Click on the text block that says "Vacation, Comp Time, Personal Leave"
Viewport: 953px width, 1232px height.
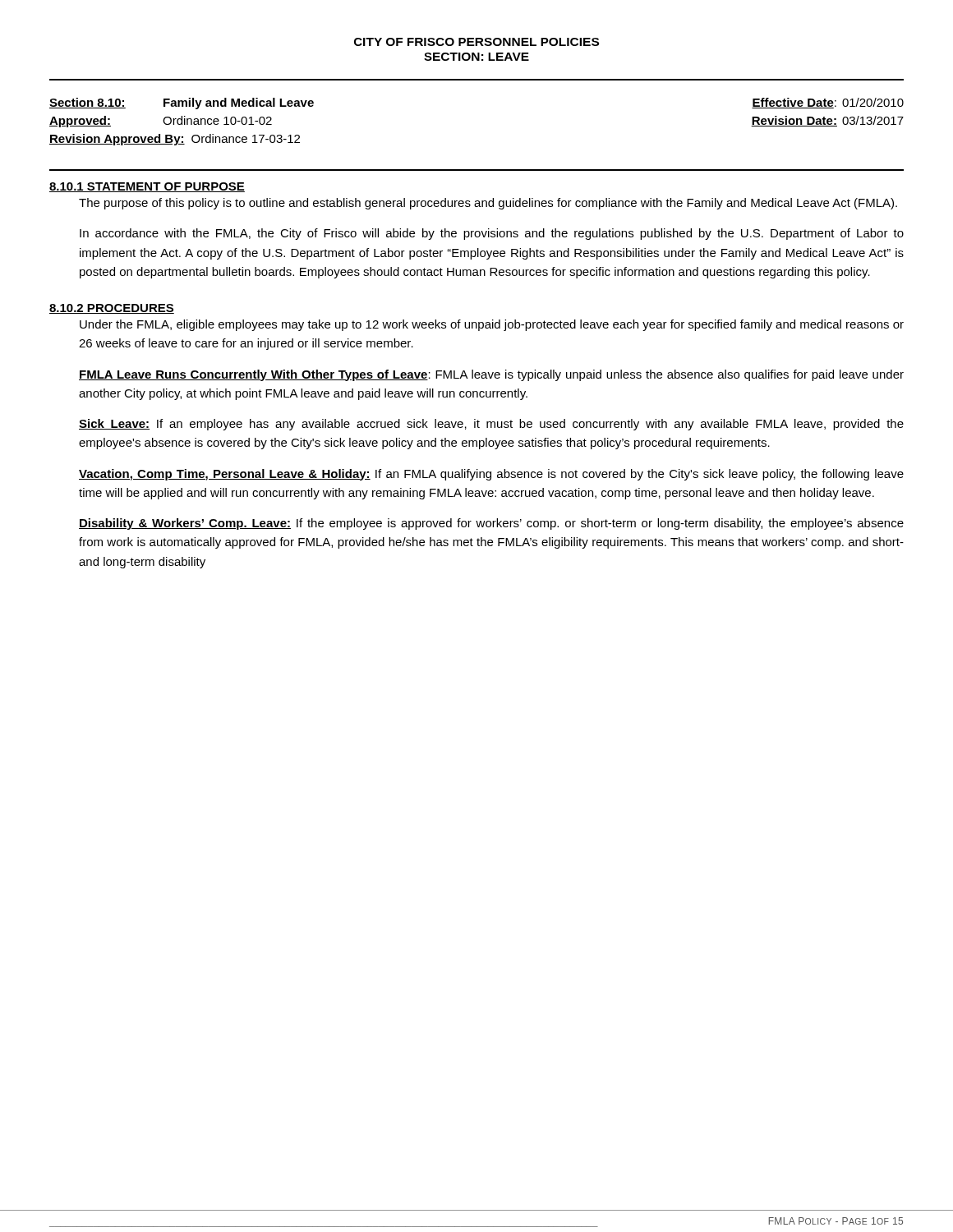pyautogui.click(x=491, y=483)
